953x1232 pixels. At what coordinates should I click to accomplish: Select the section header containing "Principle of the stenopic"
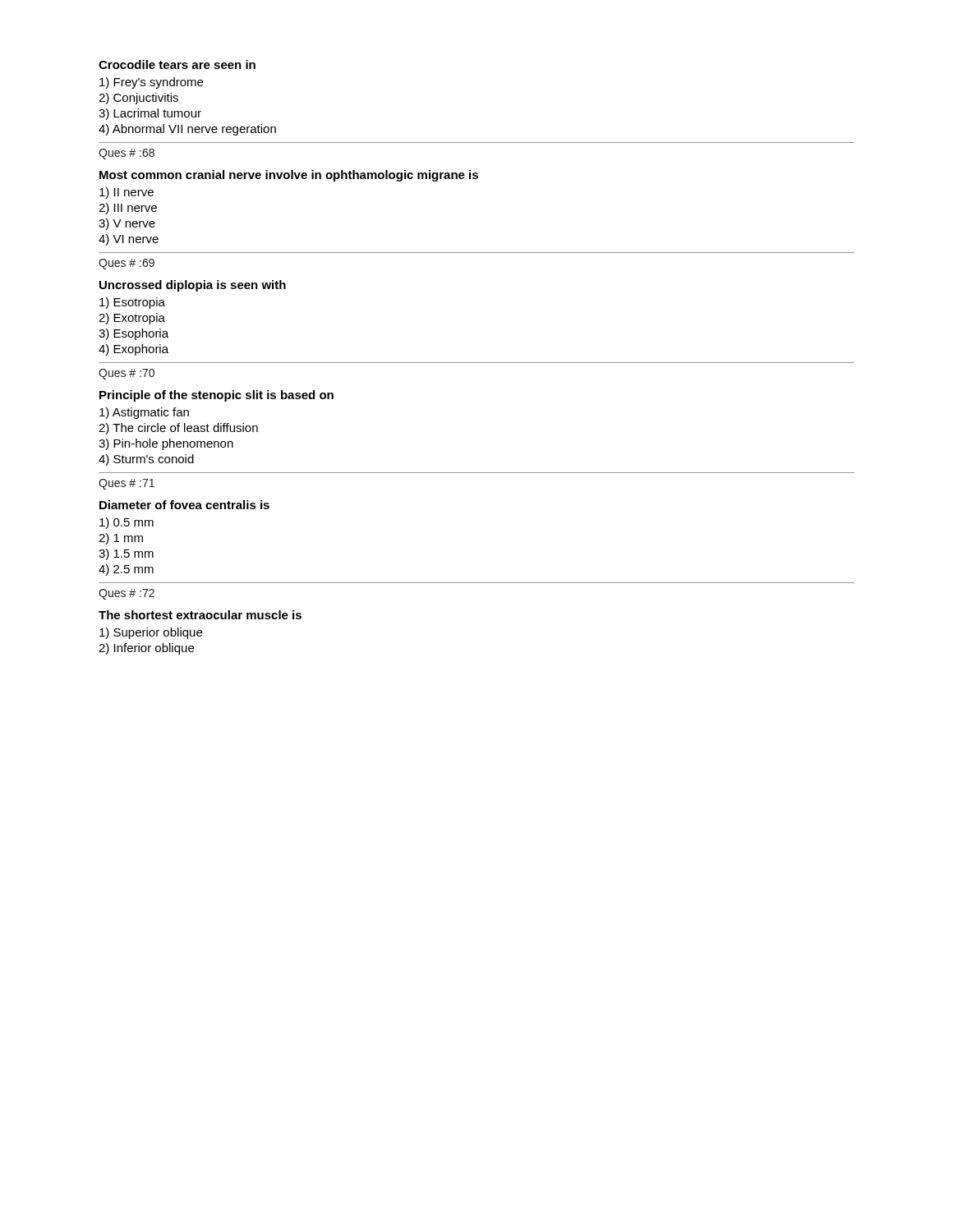point(216,395)
